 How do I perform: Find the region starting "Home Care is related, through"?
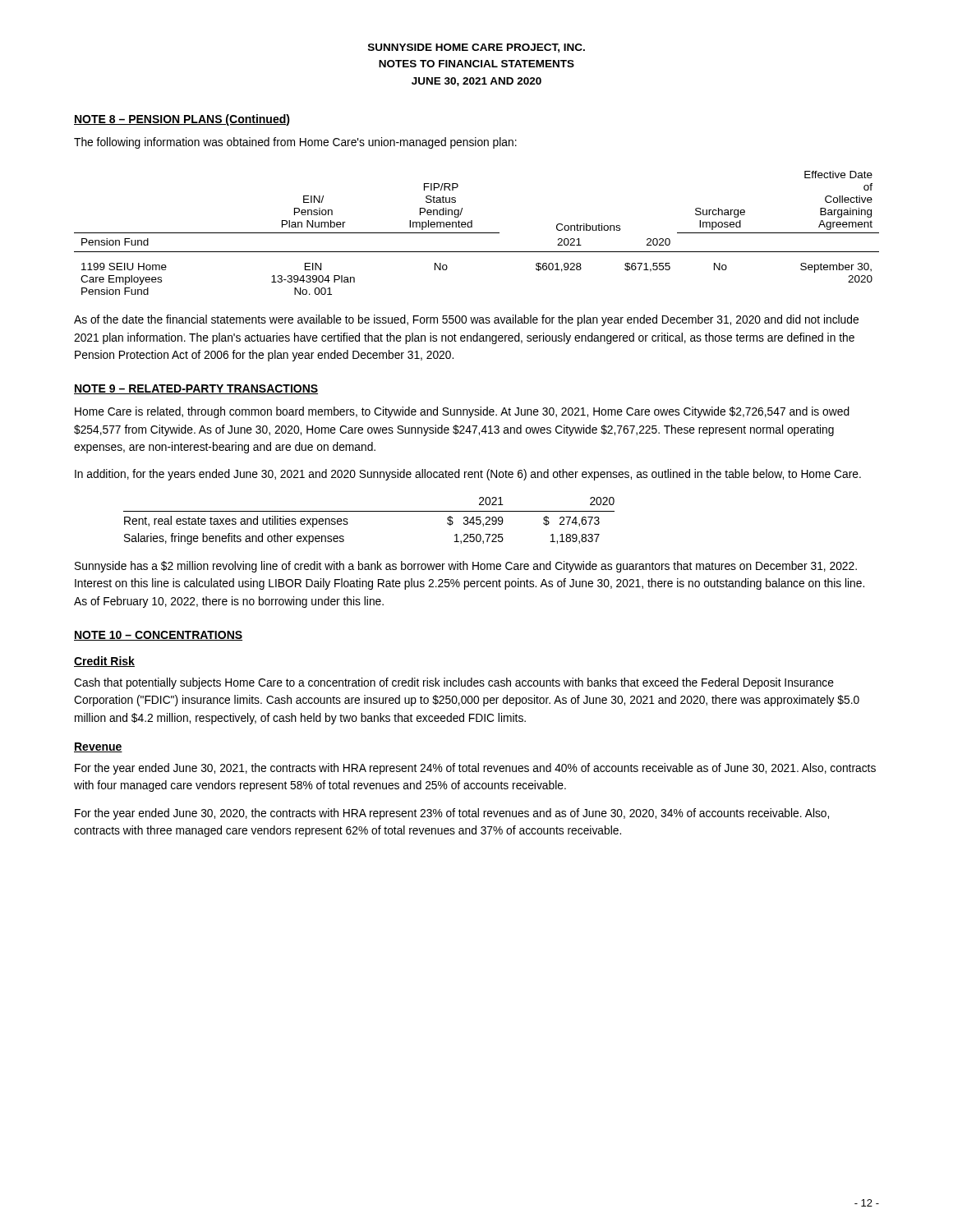[462, 430]
